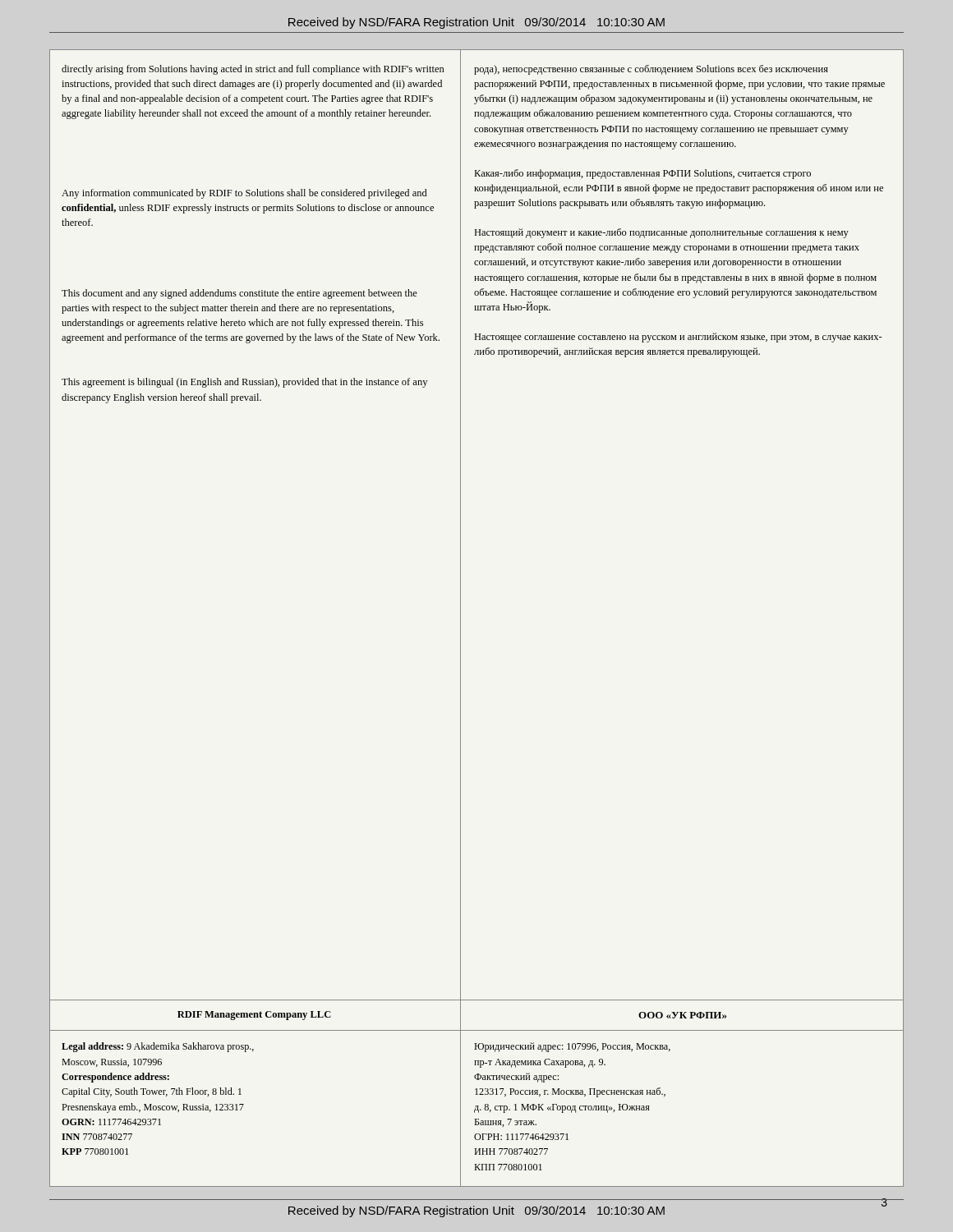Point to the block beginning "Какая-либо информация, предоставленная"

(683, 188)
